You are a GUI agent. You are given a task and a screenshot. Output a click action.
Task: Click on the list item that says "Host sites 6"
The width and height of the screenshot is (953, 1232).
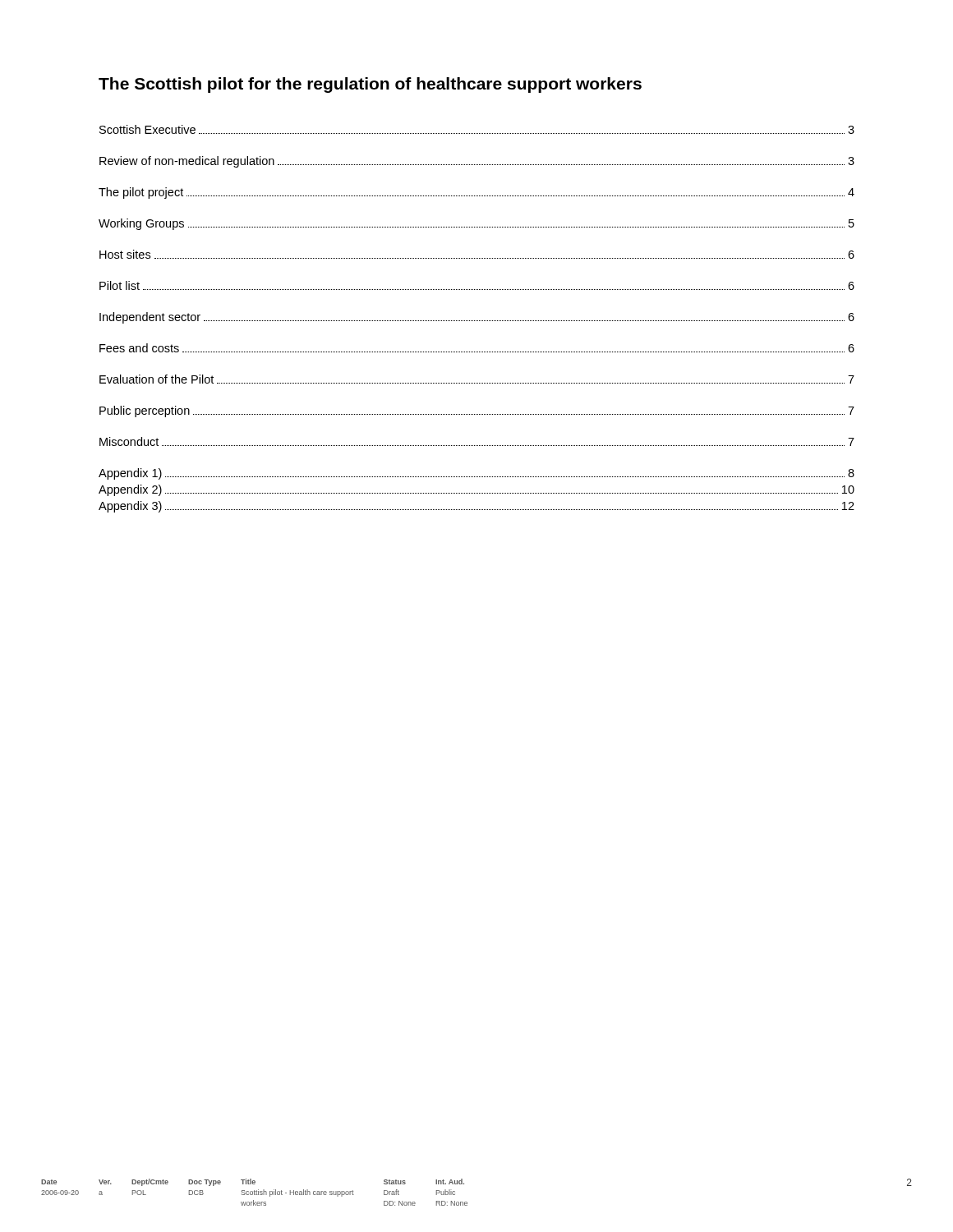(476, 255)
